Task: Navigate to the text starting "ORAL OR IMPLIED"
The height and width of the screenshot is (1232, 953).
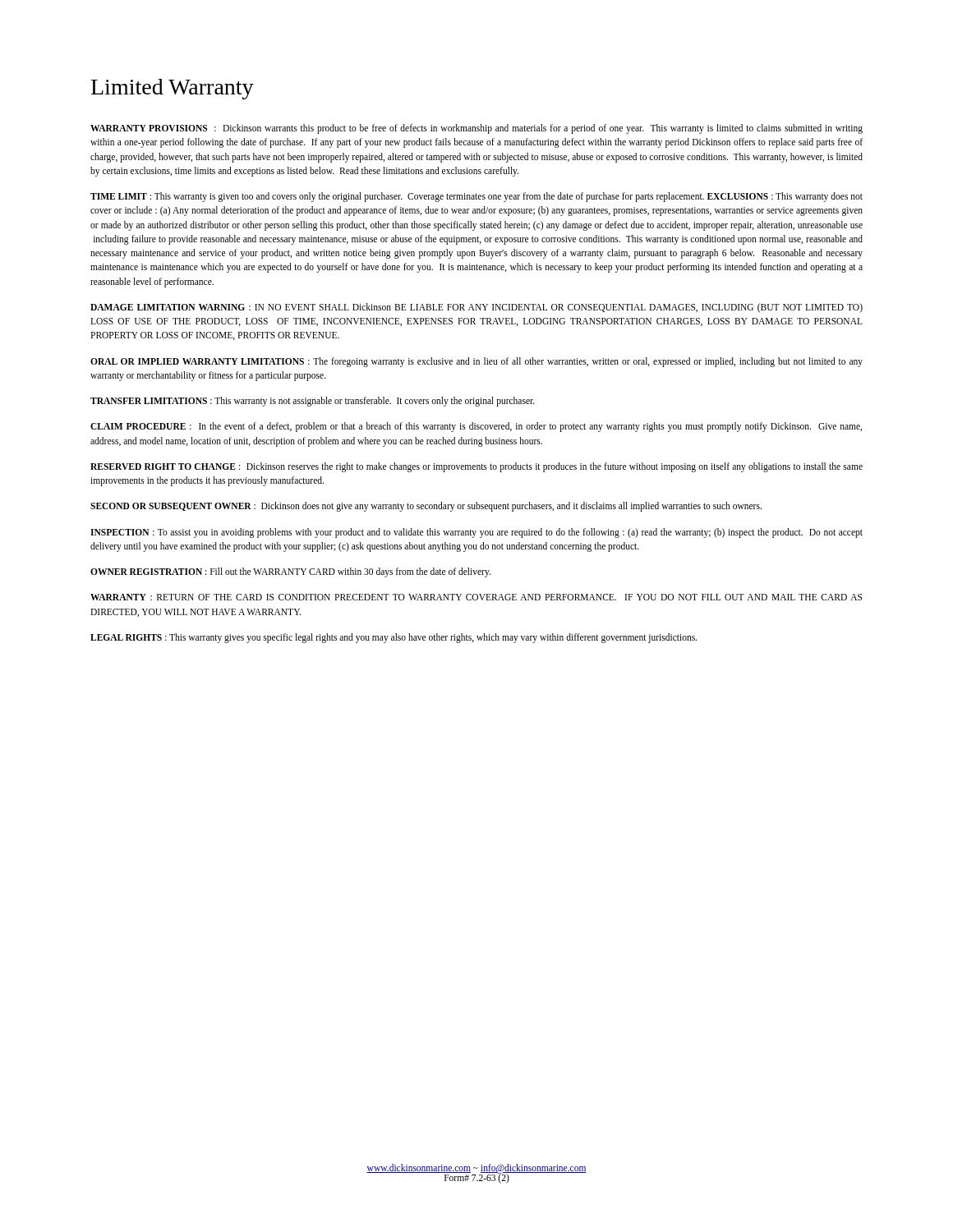Action: [x=476, y=368]
